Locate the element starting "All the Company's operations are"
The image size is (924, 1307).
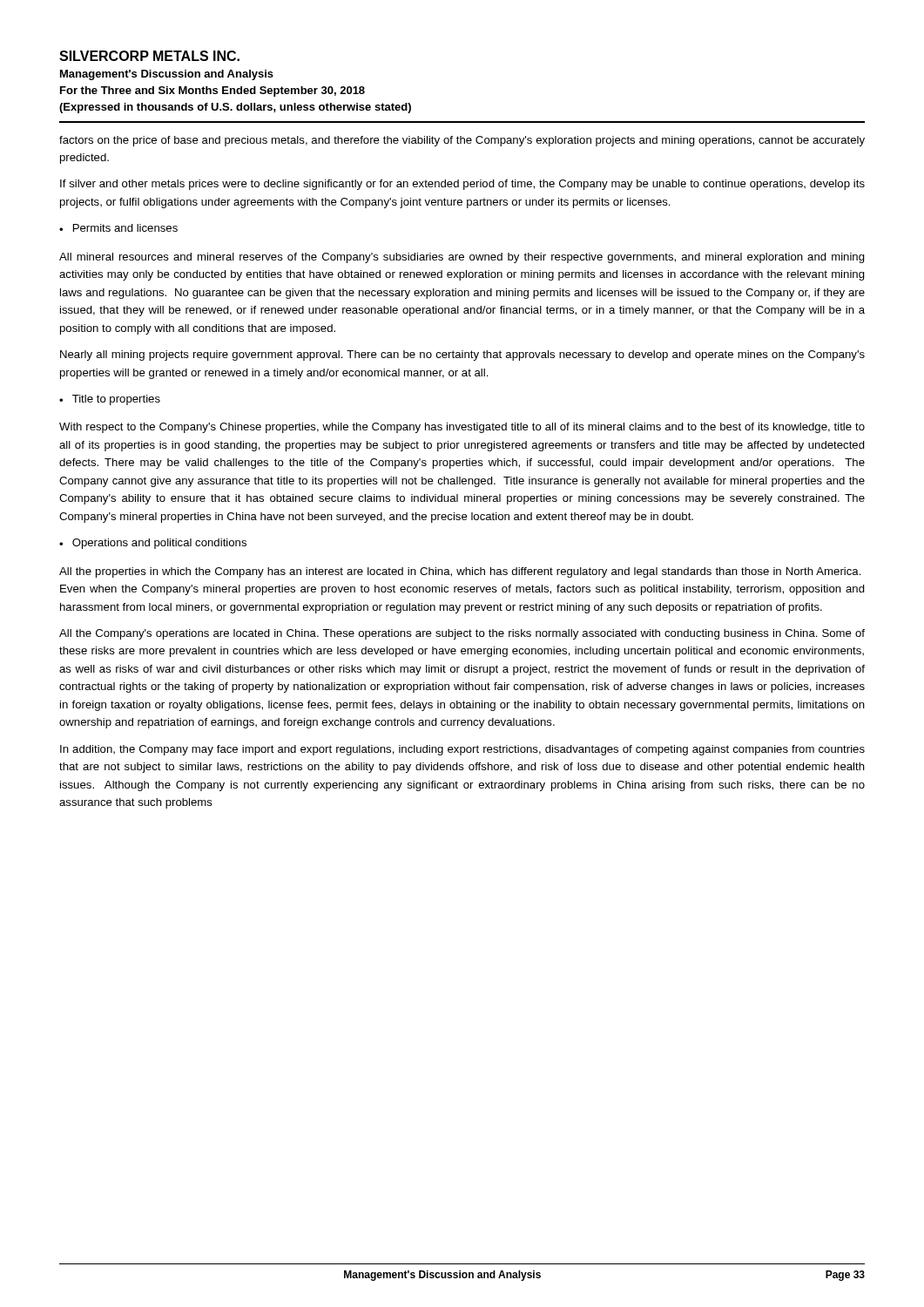point(462,678)
